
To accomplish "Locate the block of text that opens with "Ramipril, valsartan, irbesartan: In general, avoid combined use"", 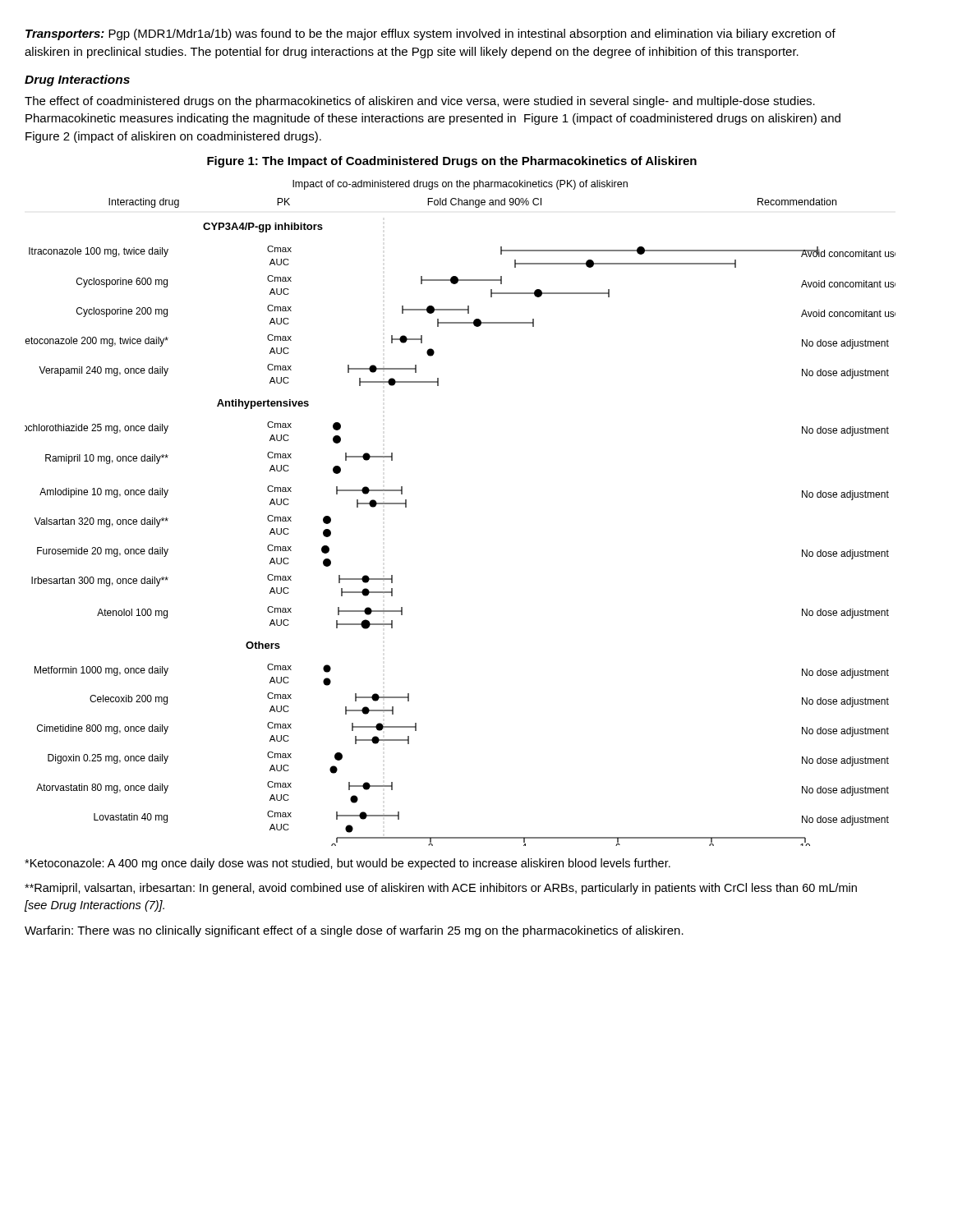I will pos(441,896).
